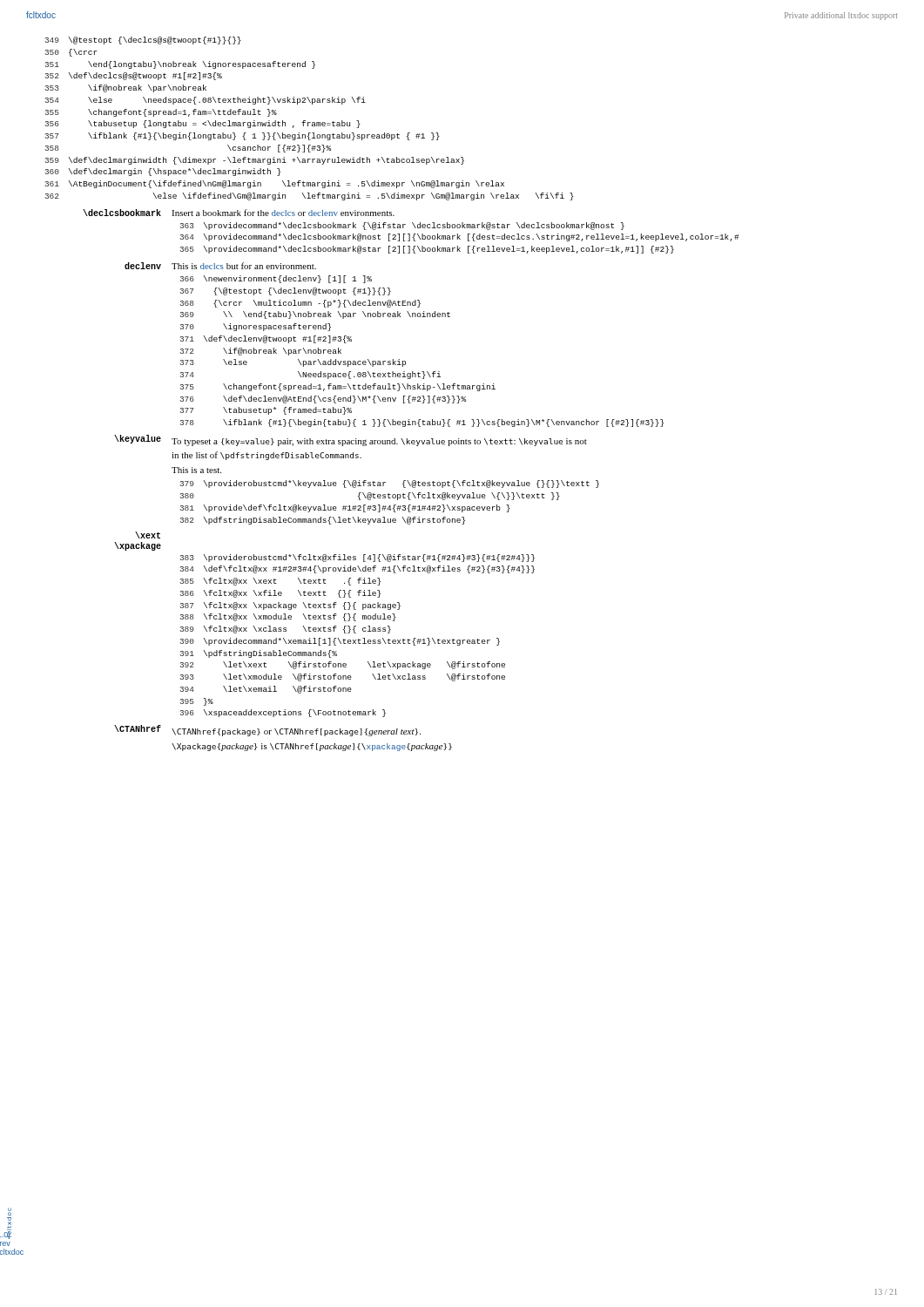The height and width of the screenshot is (1307, 924).
Task: Click the passage that begins "366\newenvironment{declenv} [1][ 1 ]%"
Action: pos(276,279)
